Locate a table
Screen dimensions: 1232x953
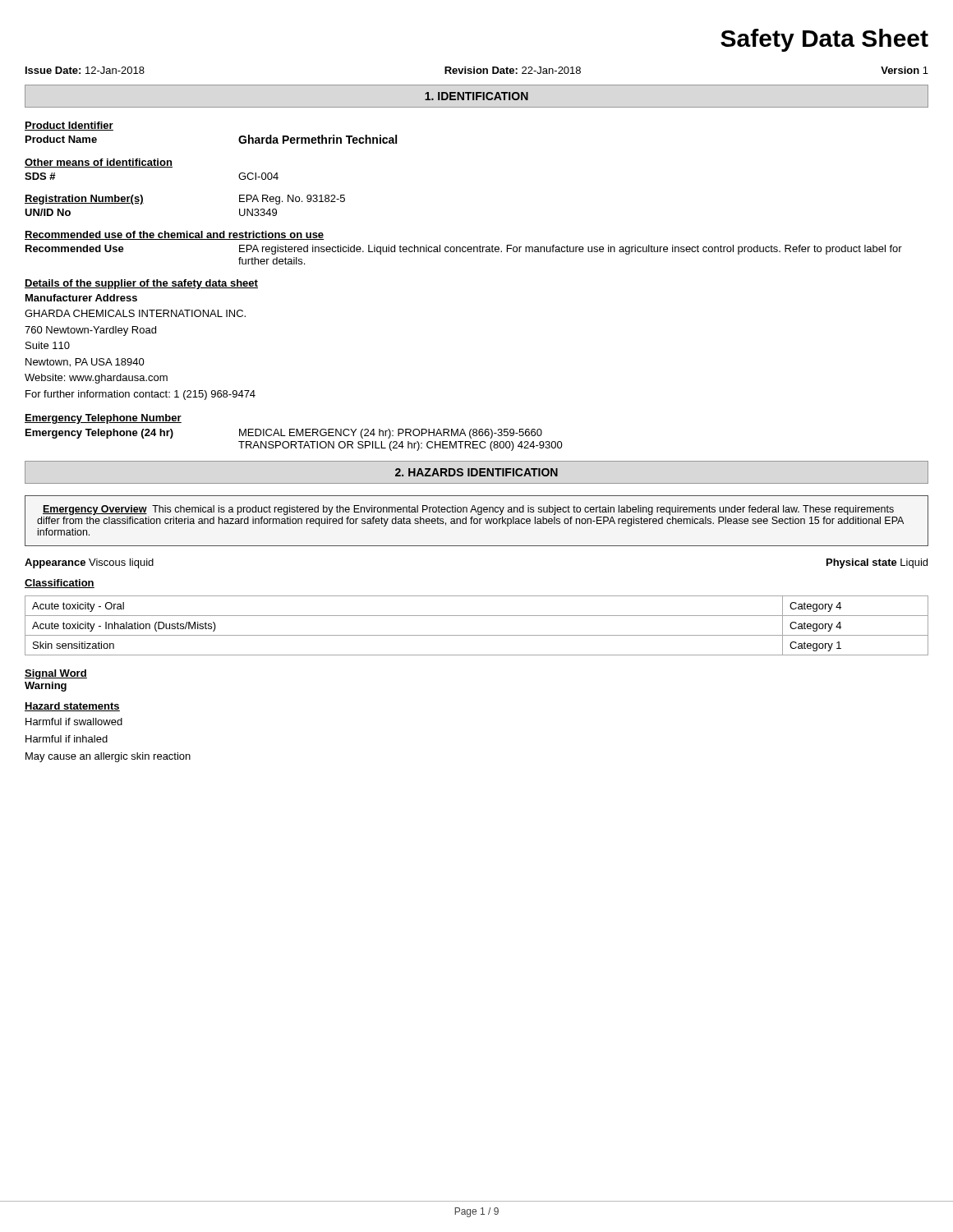tap(476, 625)
